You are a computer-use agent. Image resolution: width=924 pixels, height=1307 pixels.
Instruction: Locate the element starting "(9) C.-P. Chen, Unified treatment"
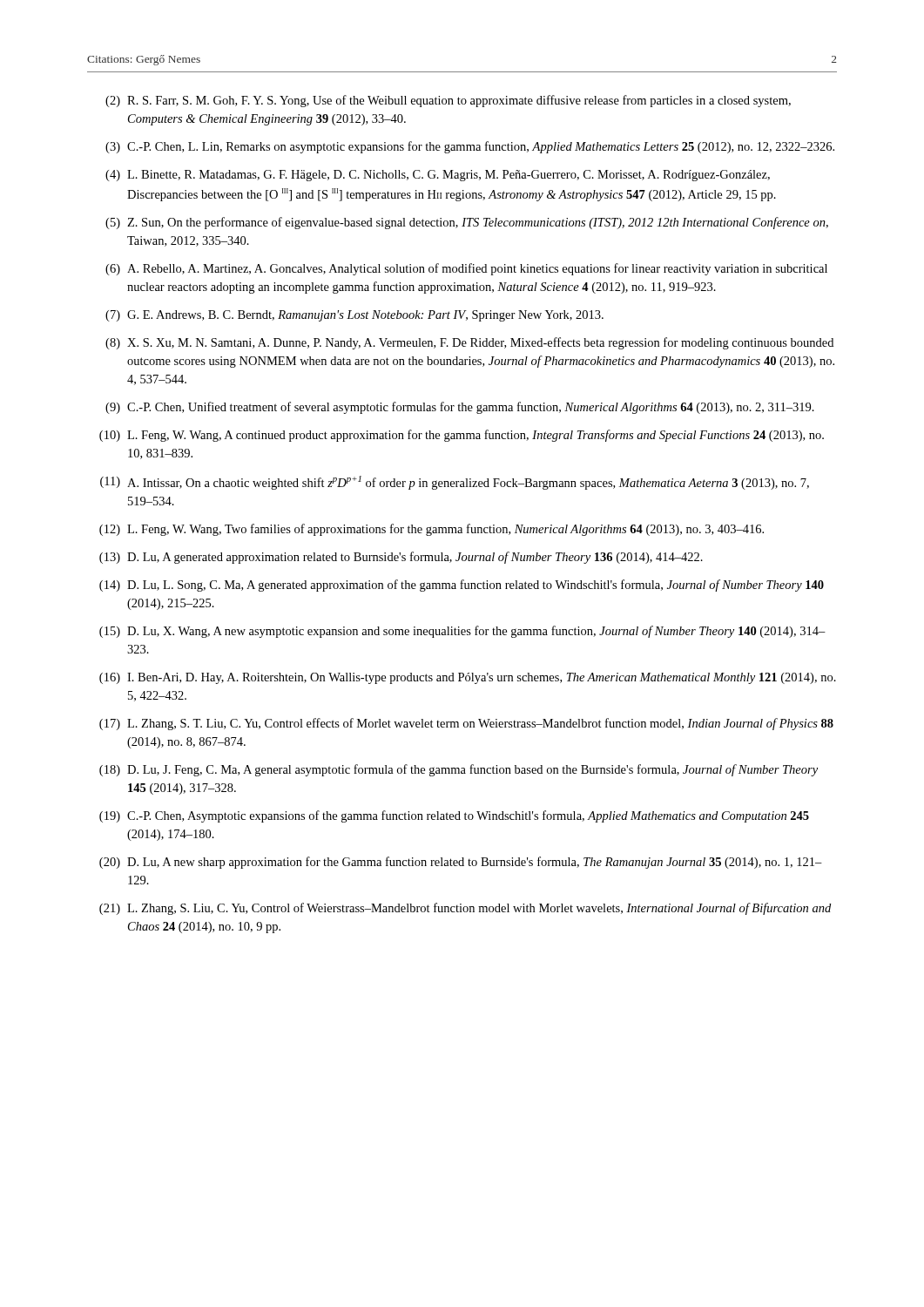click(x=462, y=407)
